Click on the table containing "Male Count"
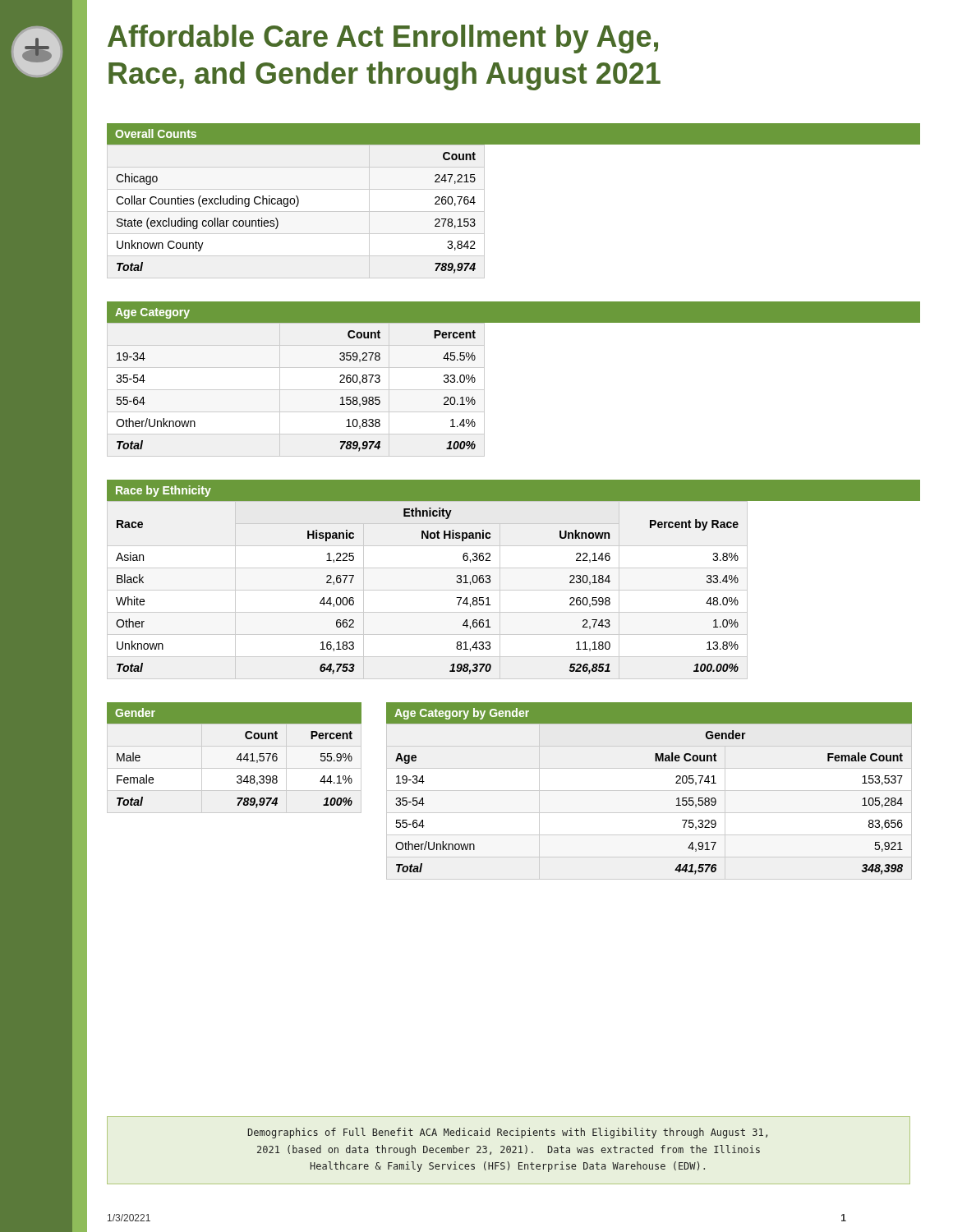This screenshot has width=953, height=1232. pyautogui.click(x=649, y=791)
